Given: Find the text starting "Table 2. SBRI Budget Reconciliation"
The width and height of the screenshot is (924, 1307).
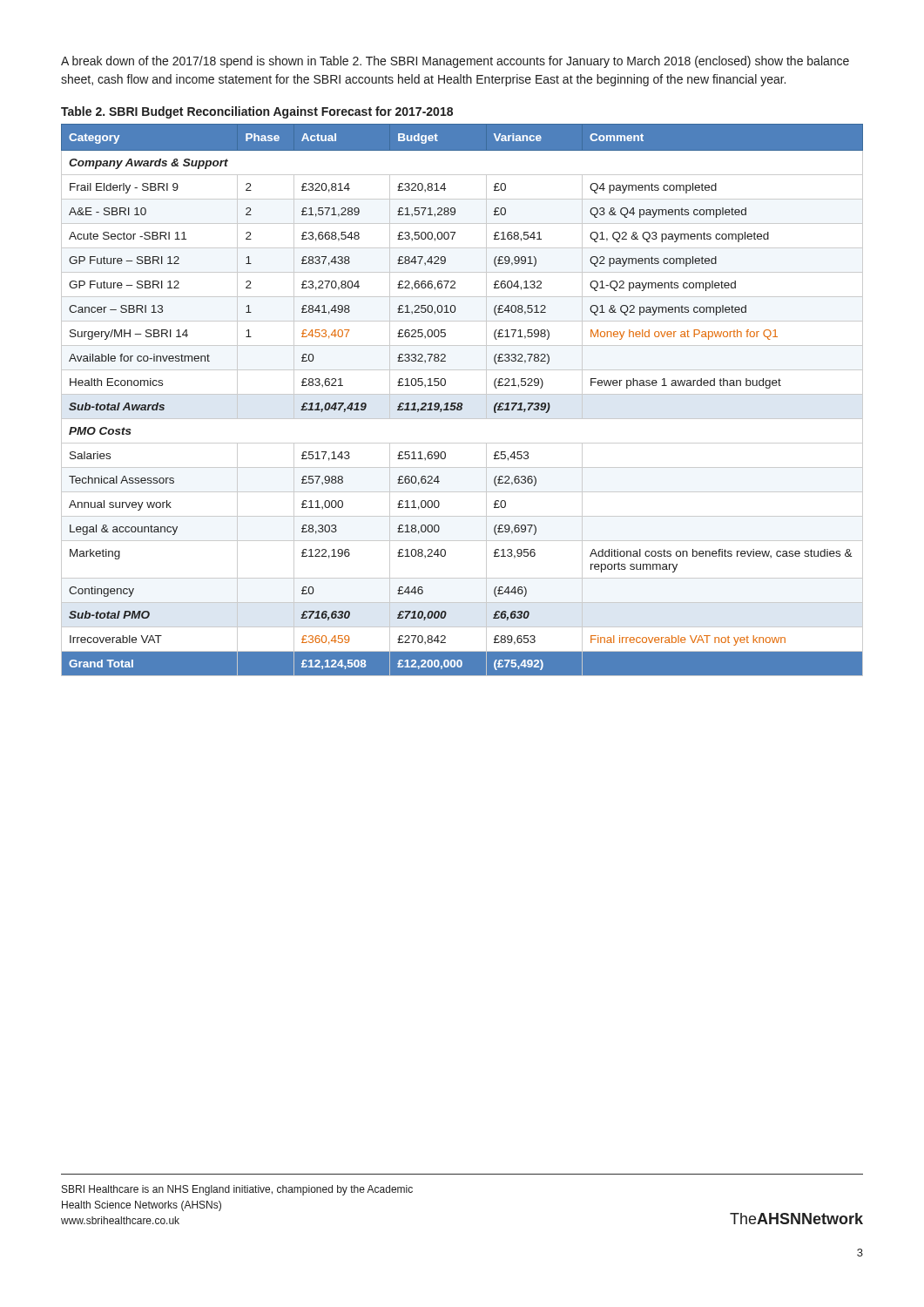Looking at the screenshot, I should coord(257,112).
